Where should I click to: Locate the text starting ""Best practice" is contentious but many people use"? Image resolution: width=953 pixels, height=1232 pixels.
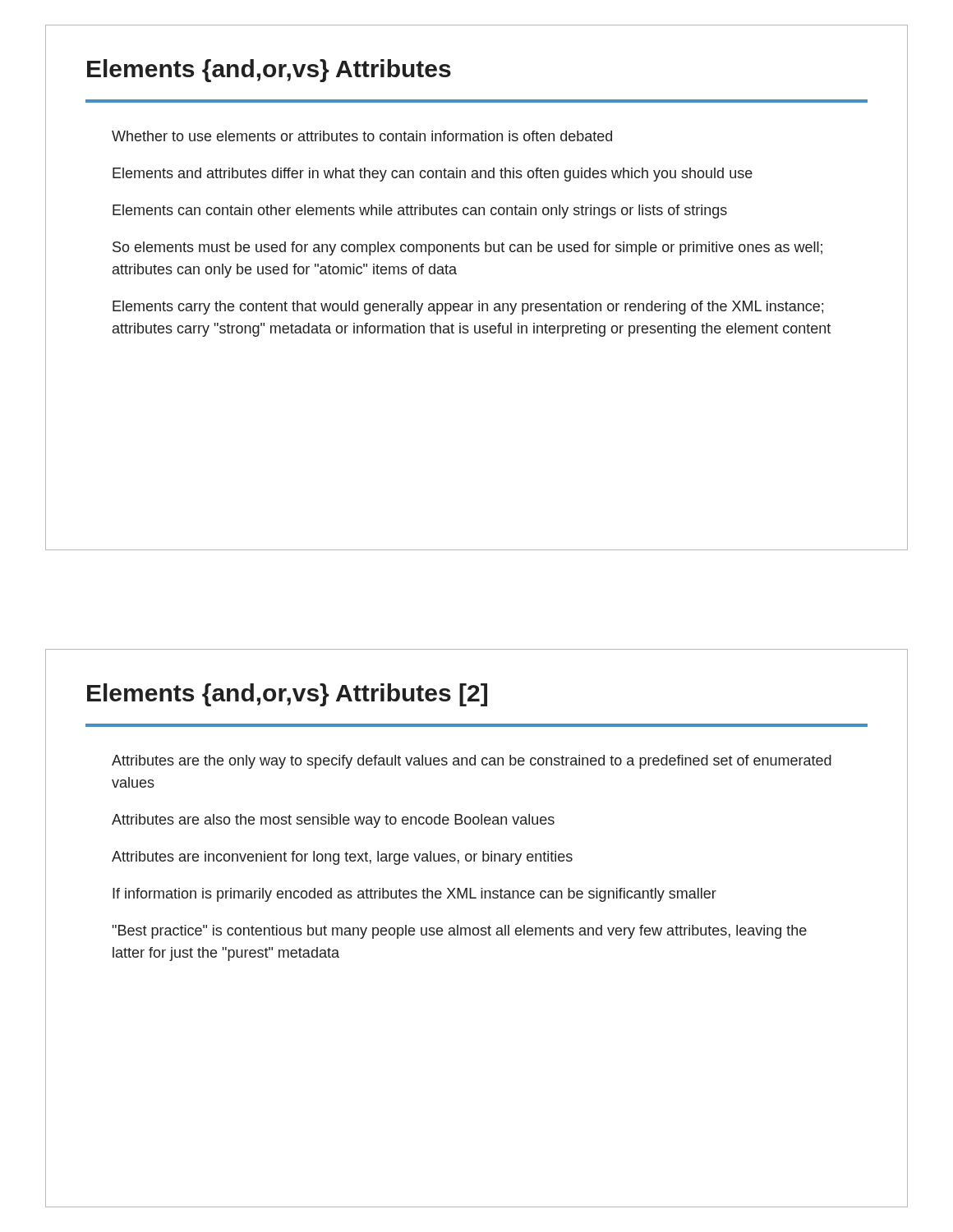click(x=459, y=942)
